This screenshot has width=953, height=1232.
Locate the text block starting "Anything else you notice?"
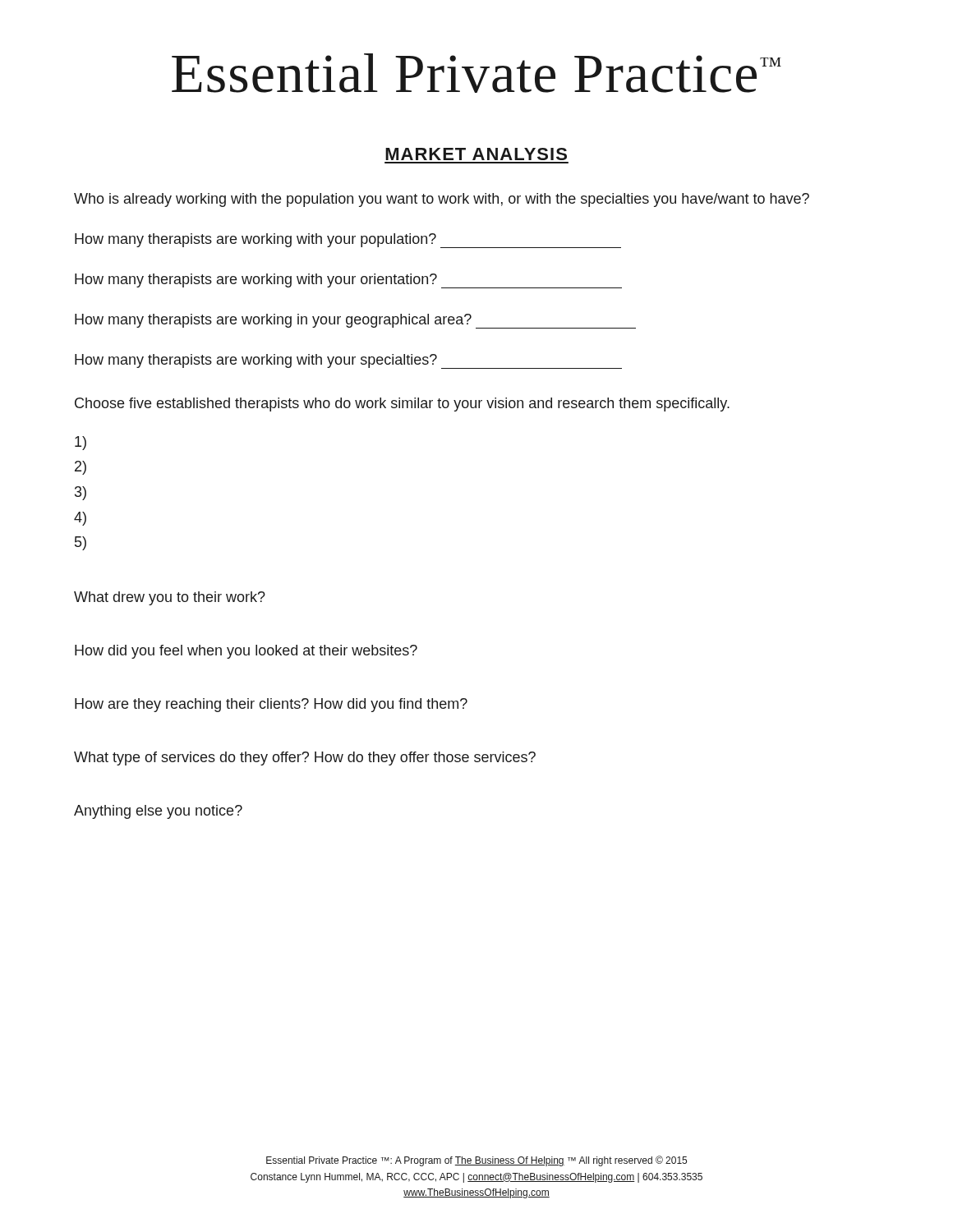pos(158,810)
